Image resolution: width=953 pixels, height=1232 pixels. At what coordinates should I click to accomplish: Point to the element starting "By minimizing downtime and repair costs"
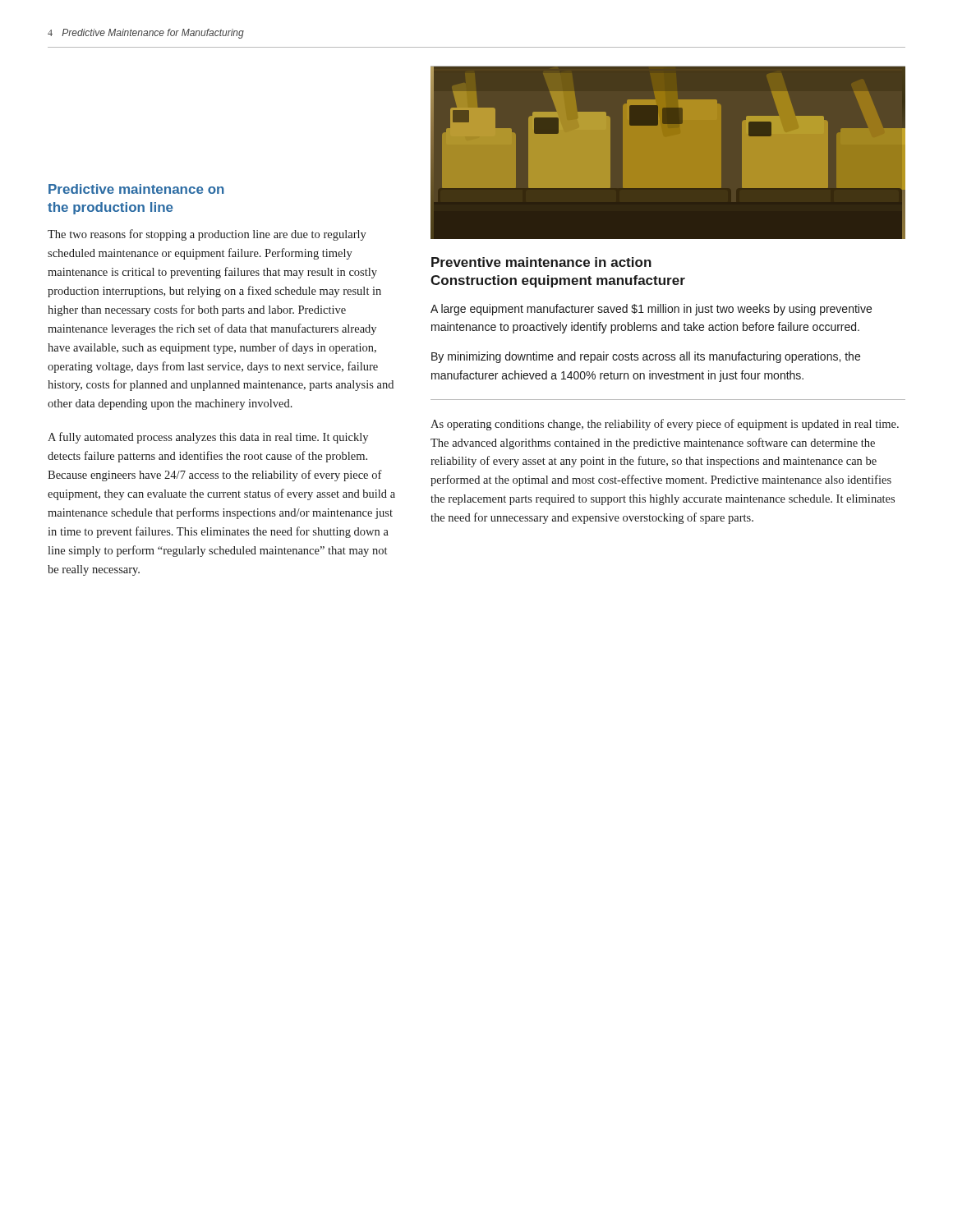click(x=646, y=366)
